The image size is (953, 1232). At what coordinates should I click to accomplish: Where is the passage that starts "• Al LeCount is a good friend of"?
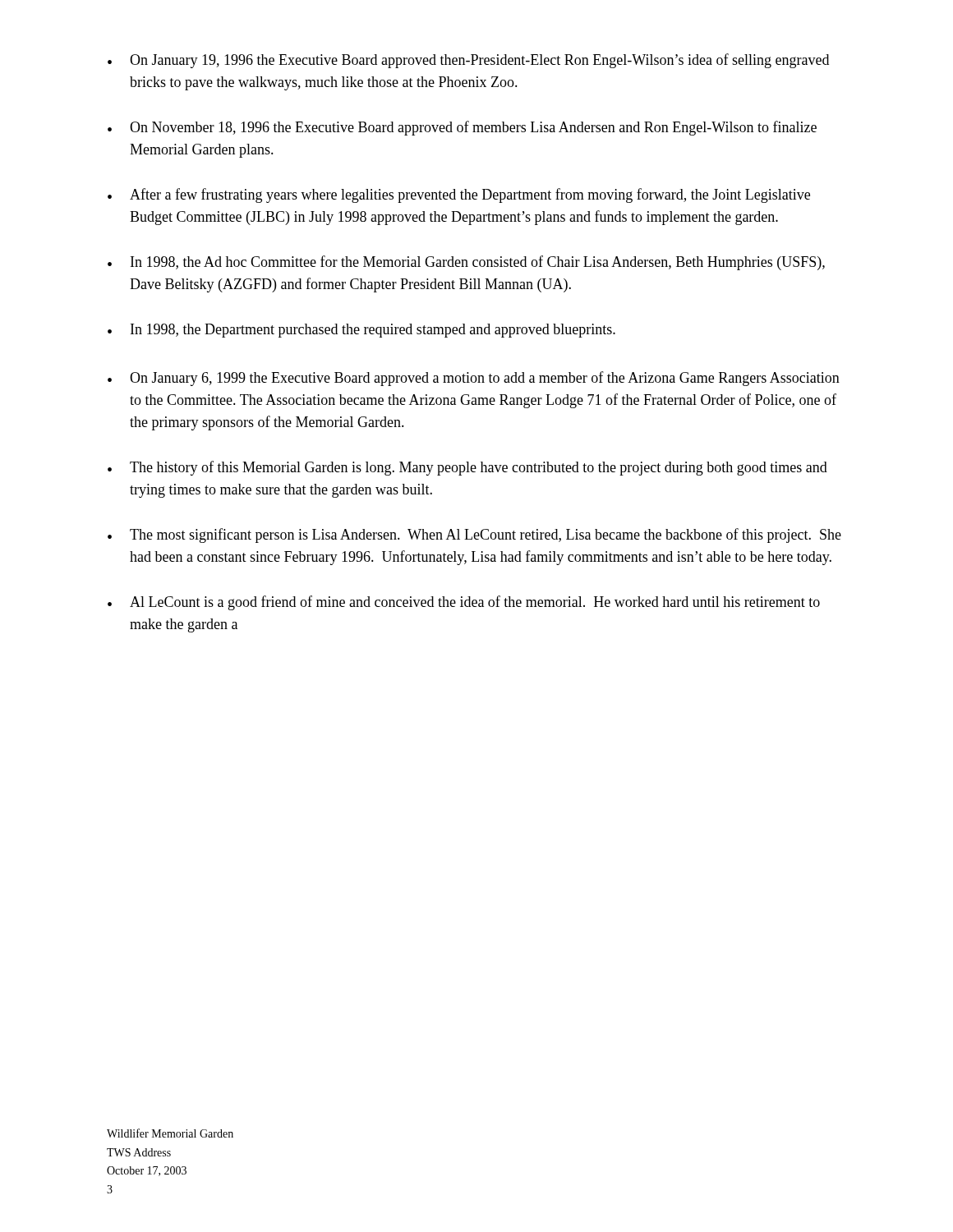click(476, 614)
